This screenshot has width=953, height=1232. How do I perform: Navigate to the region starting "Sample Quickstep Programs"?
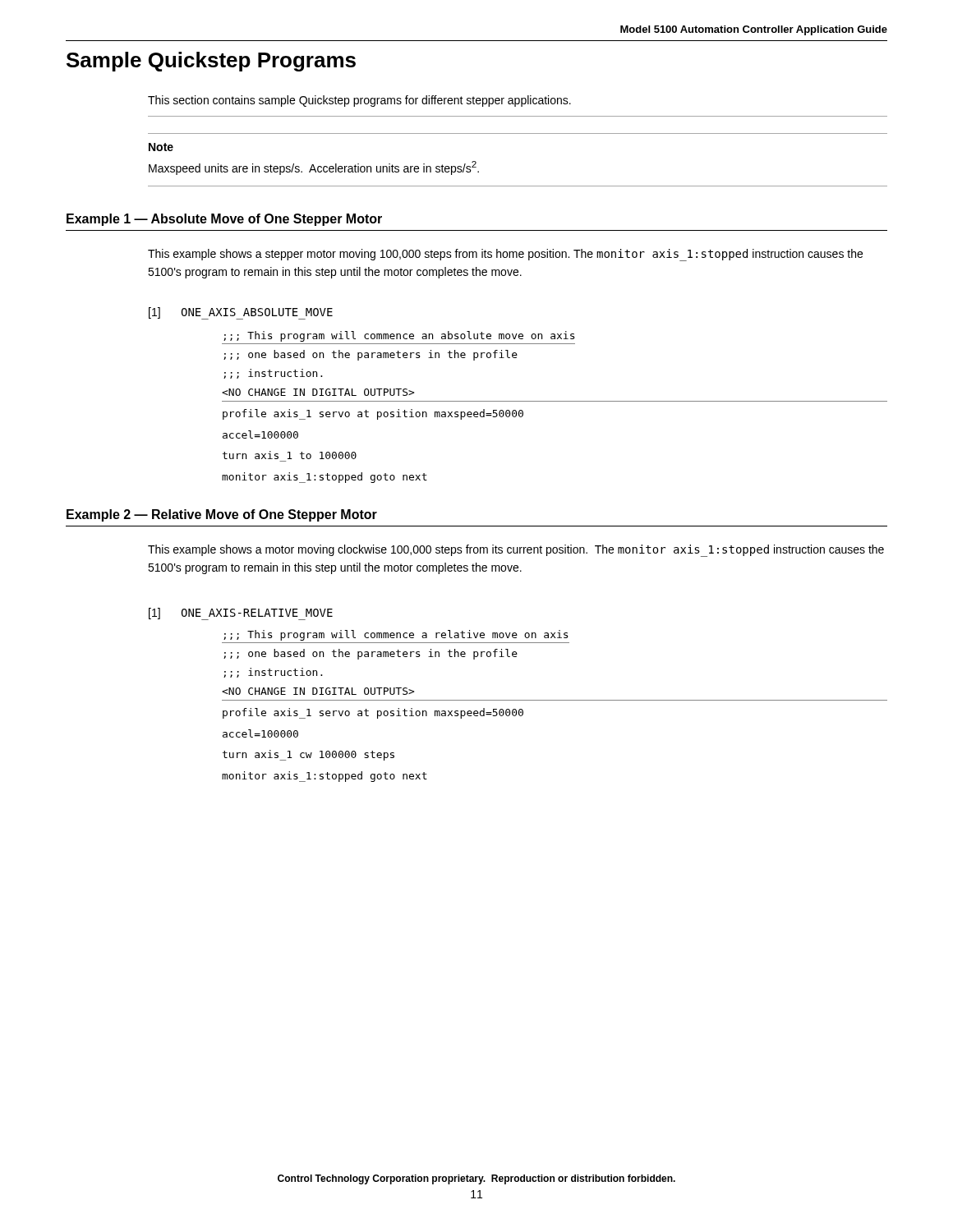tap(211, 60)
